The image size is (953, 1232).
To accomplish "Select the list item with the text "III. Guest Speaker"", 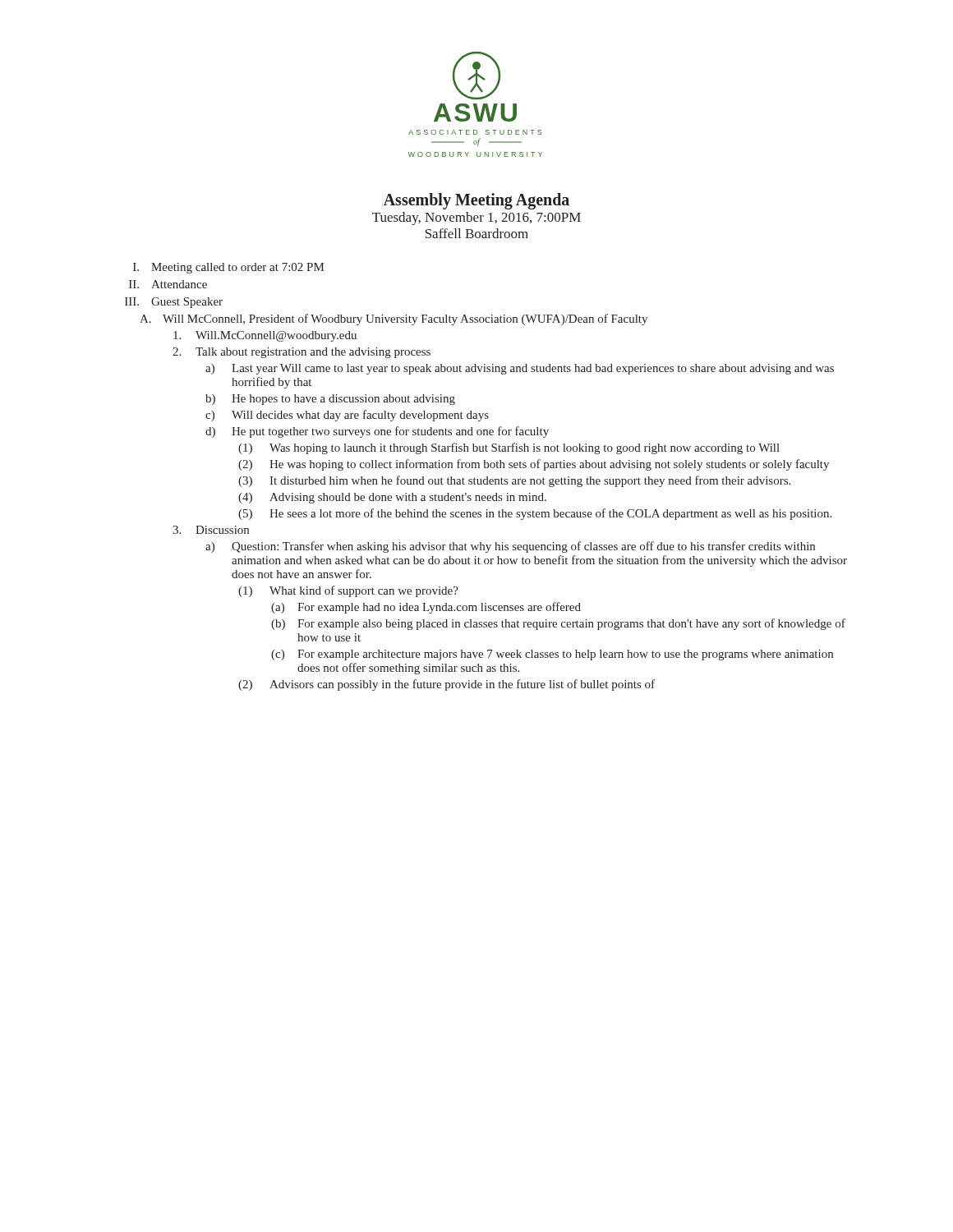I will [x=161, y=302].
